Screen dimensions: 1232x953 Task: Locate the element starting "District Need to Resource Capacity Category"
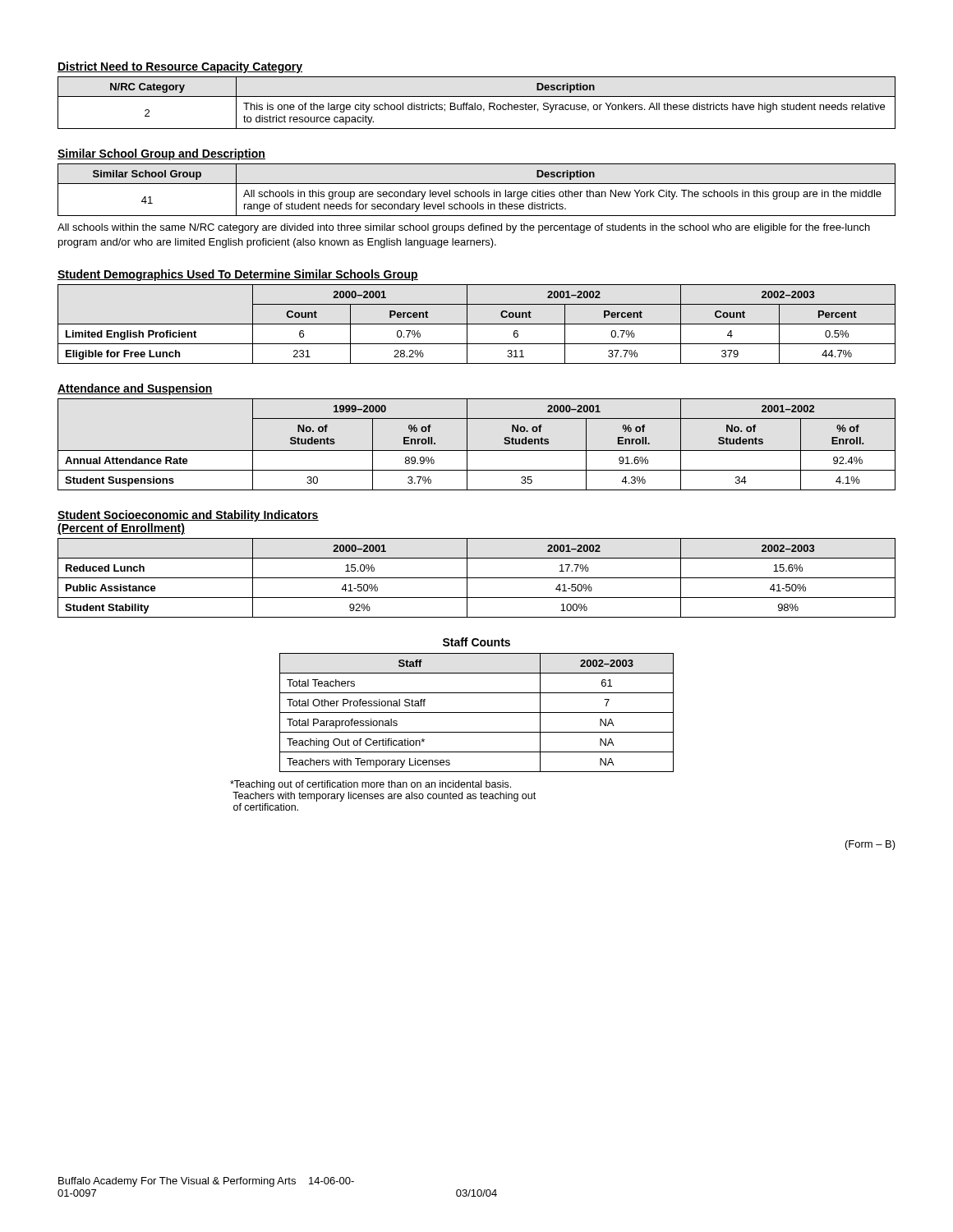point(180,67)
